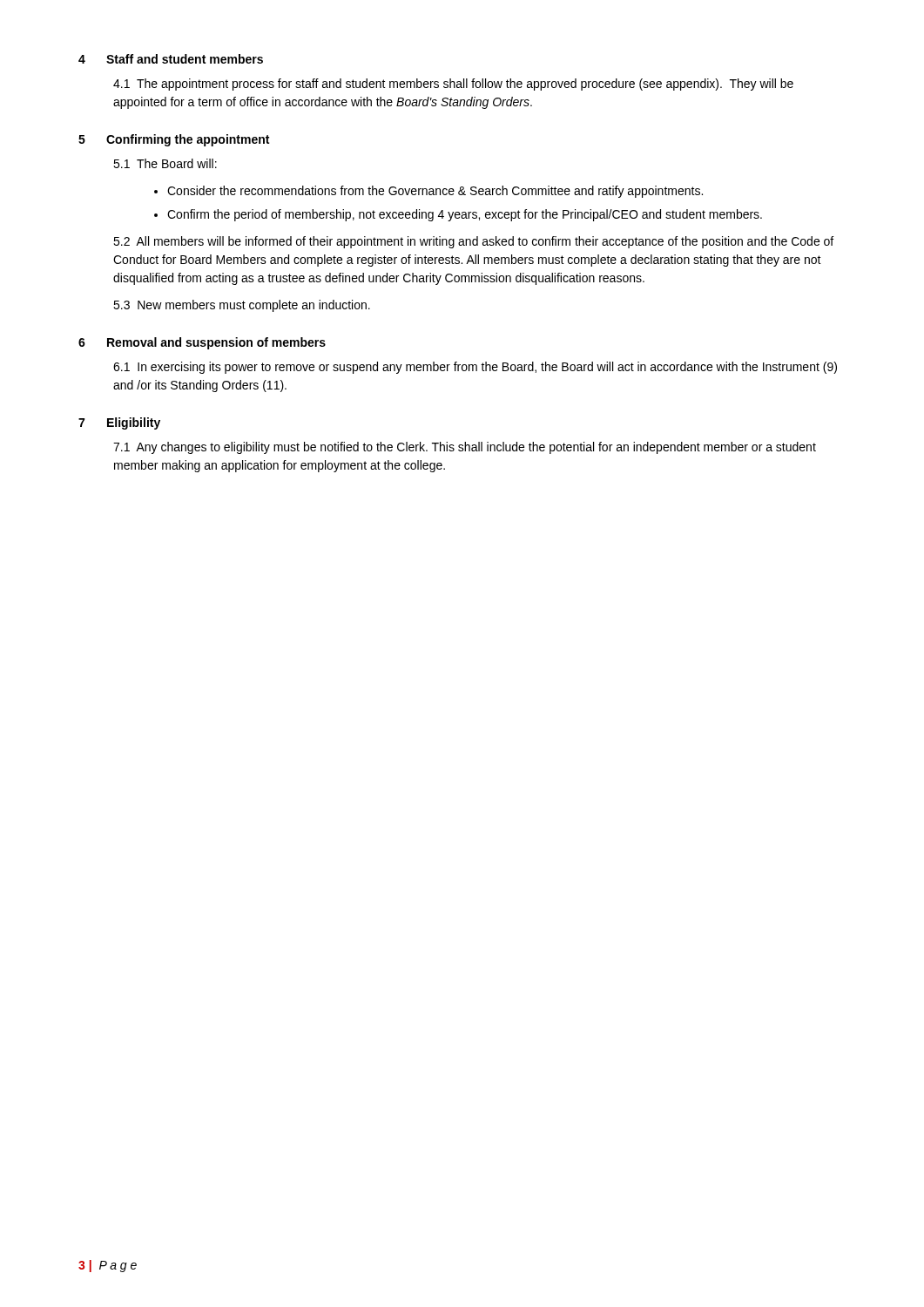Click on the text block with the text "1 The appointment process for staff"

453,93
